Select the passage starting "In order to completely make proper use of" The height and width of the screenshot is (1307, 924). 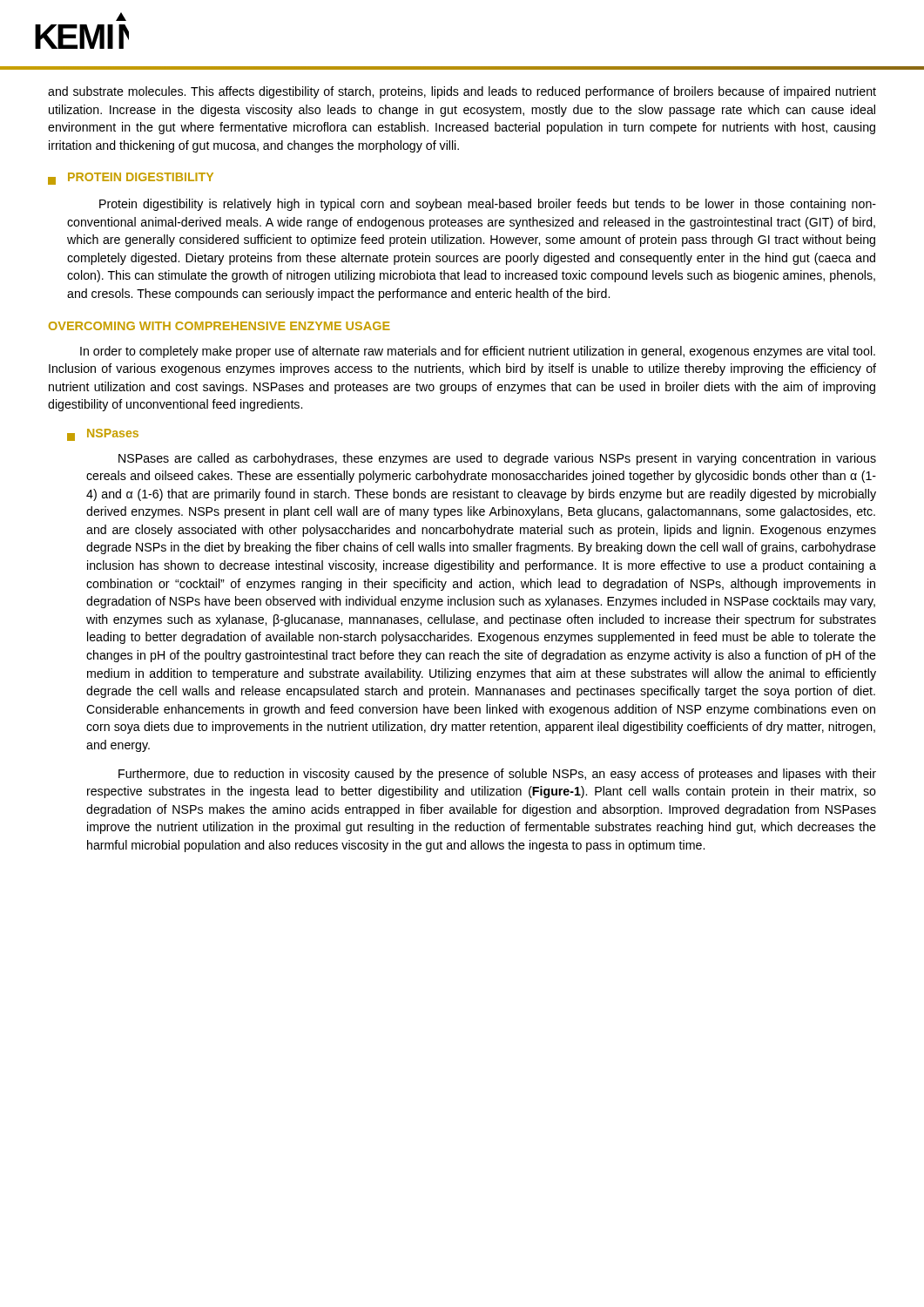(x=462, y=378)
